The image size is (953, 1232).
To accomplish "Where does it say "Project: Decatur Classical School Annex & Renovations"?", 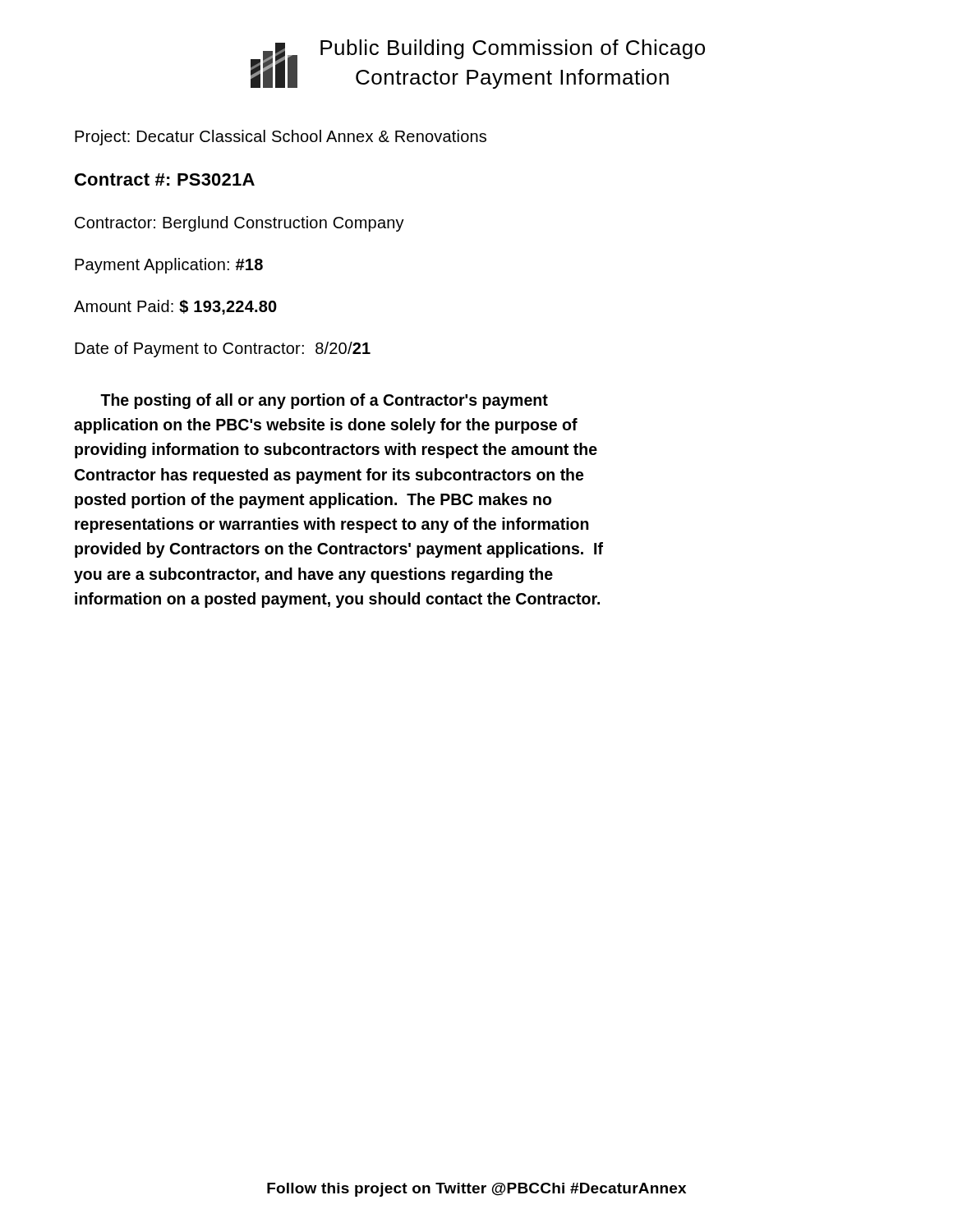I will point(281,136).
